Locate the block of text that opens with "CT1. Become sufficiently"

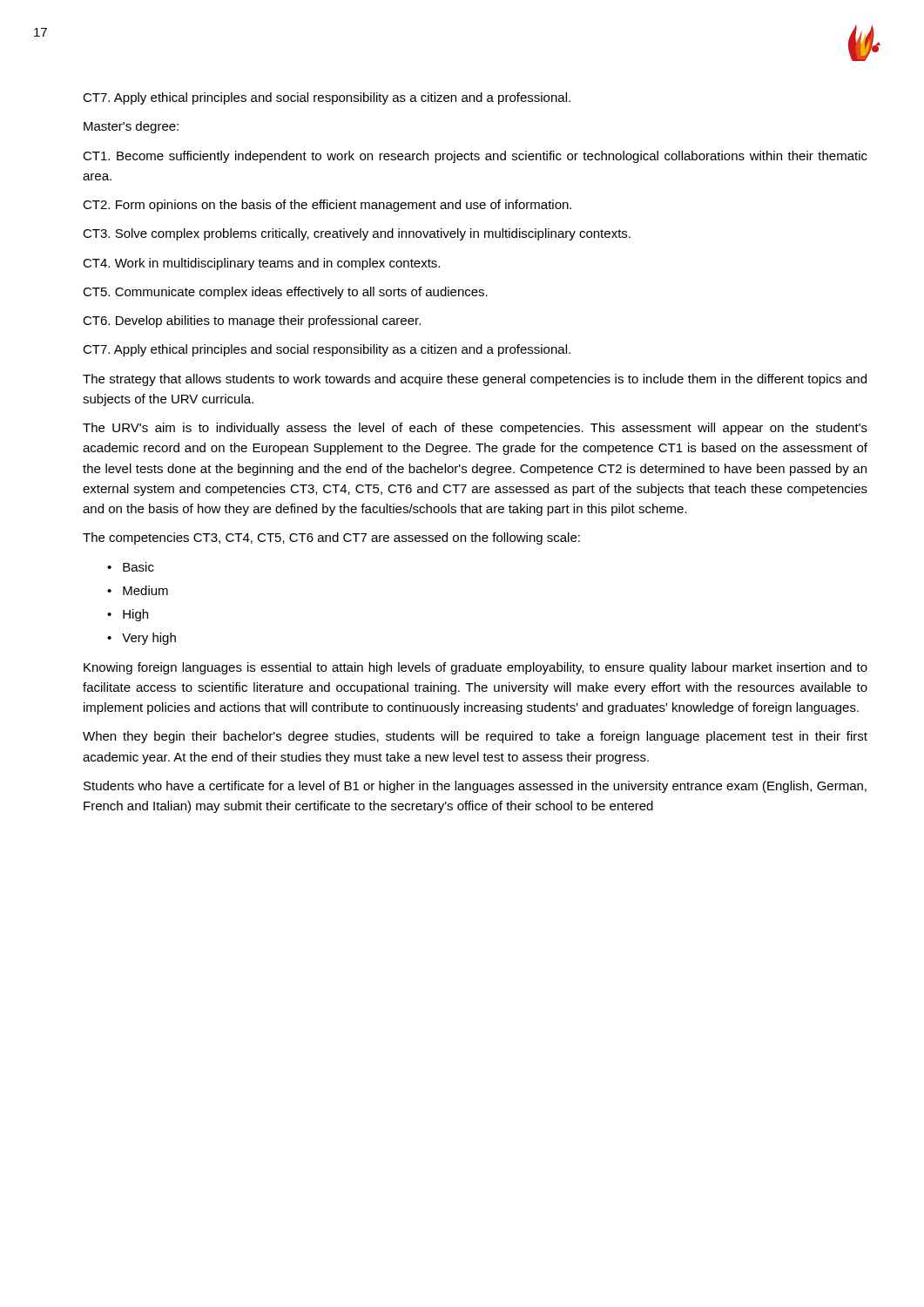[475, 165]
